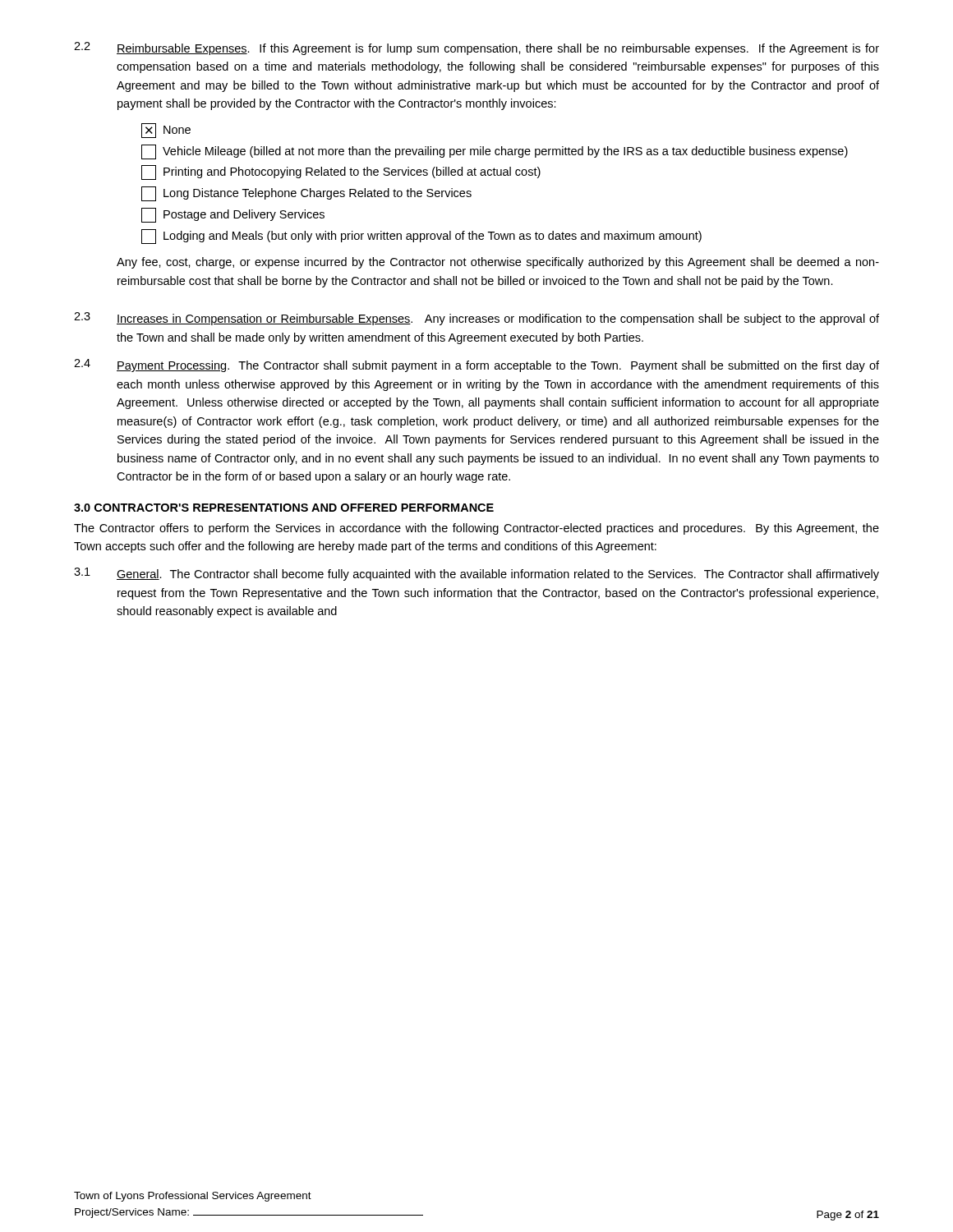Find the text starting "Vehicle Mileage (billed at not more than the"

510,152
